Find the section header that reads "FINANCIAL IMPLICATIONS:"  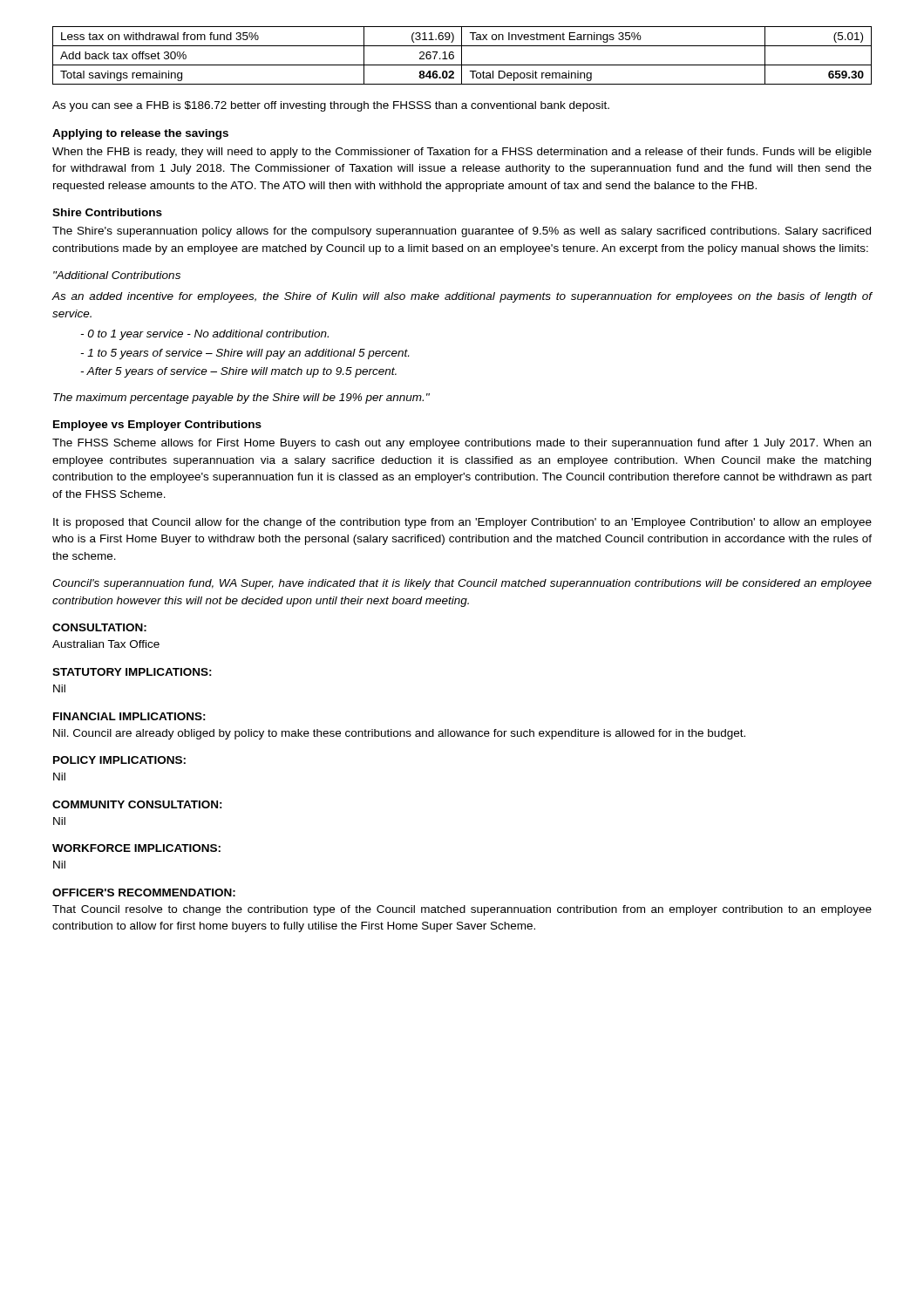(129, 716)
